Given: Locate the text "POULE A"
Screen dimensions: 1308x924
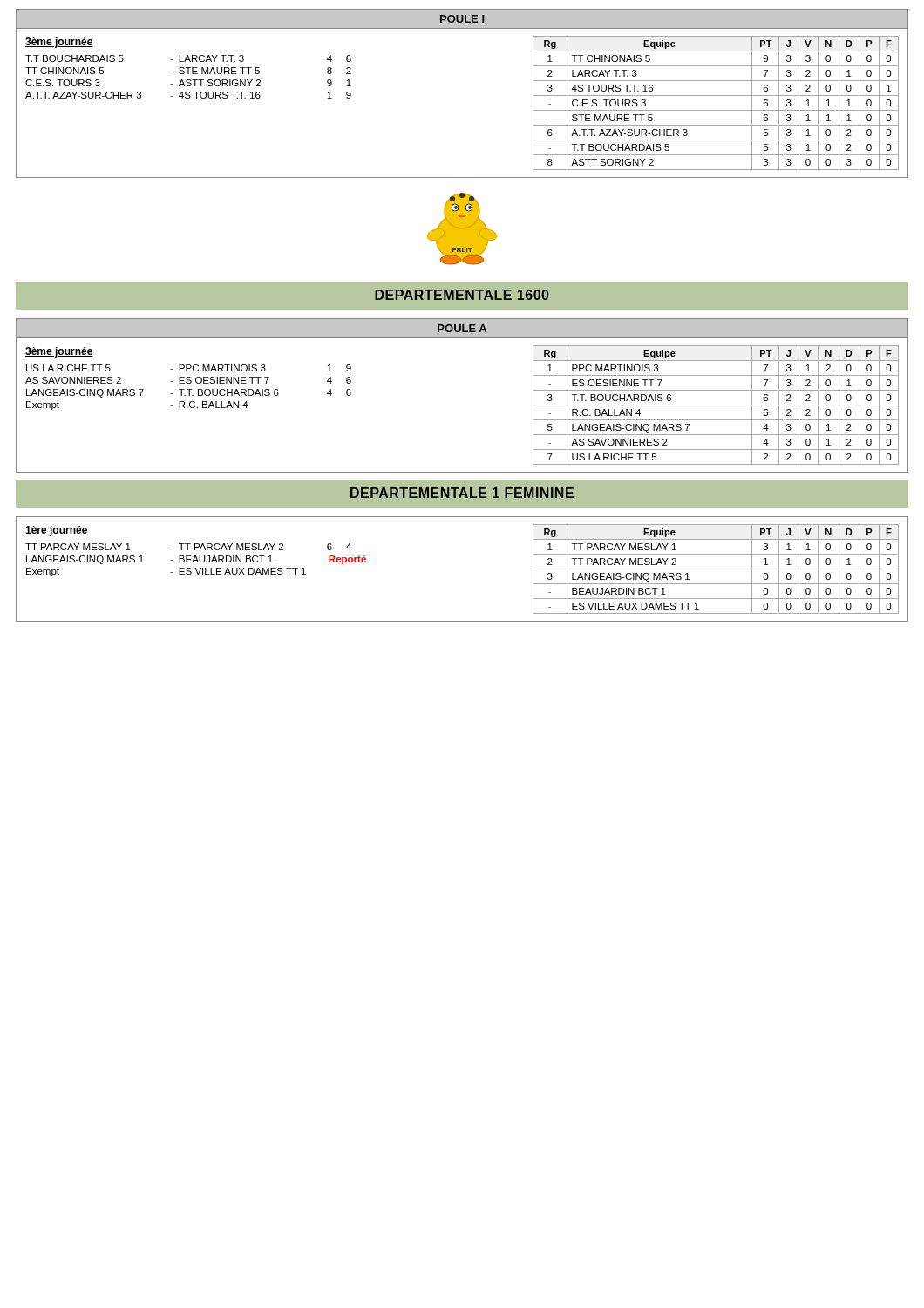Looking at the screenshot, I should tap(462, 328).
